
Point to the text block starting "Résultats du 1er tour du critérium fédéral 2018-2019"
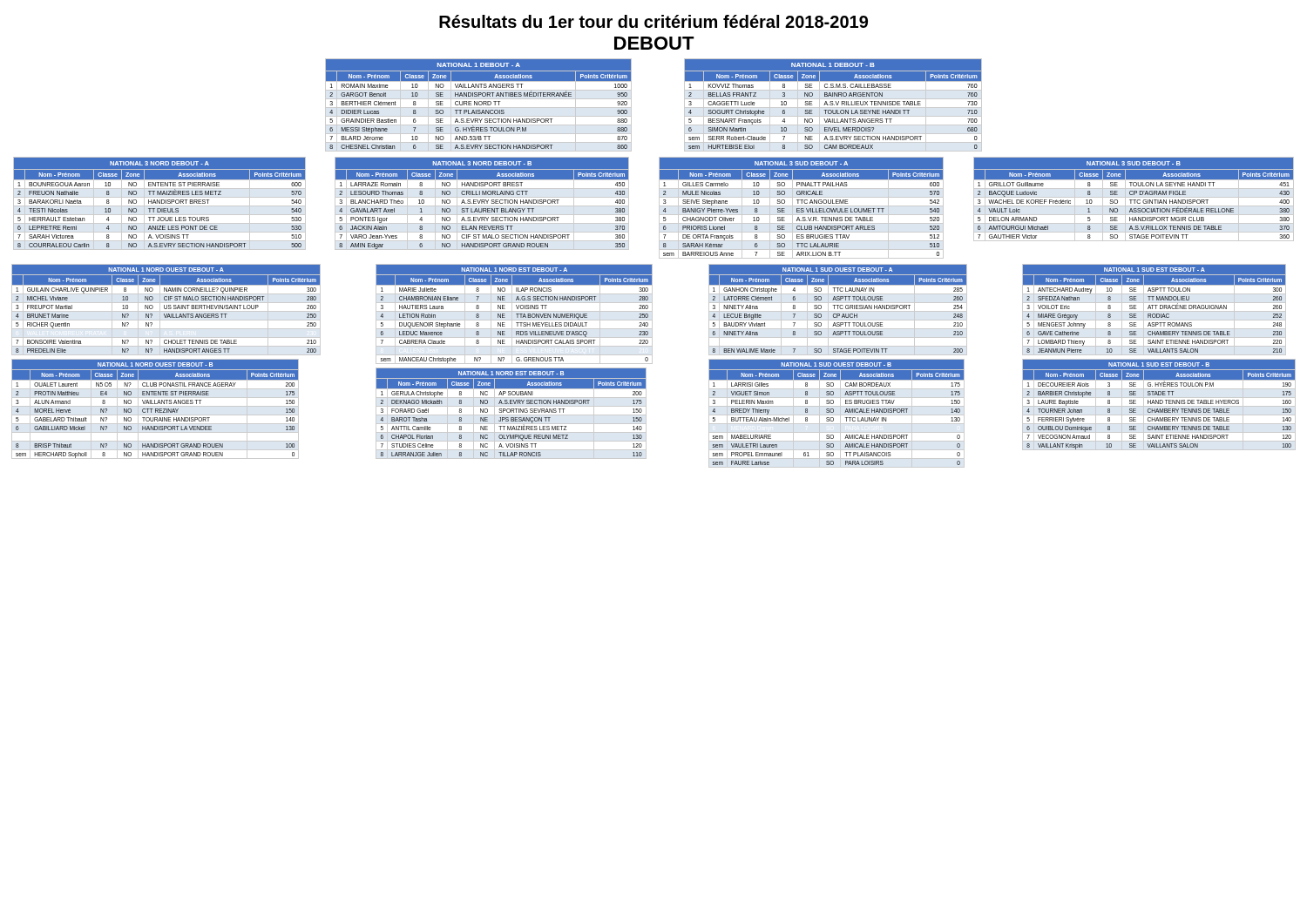654,34
